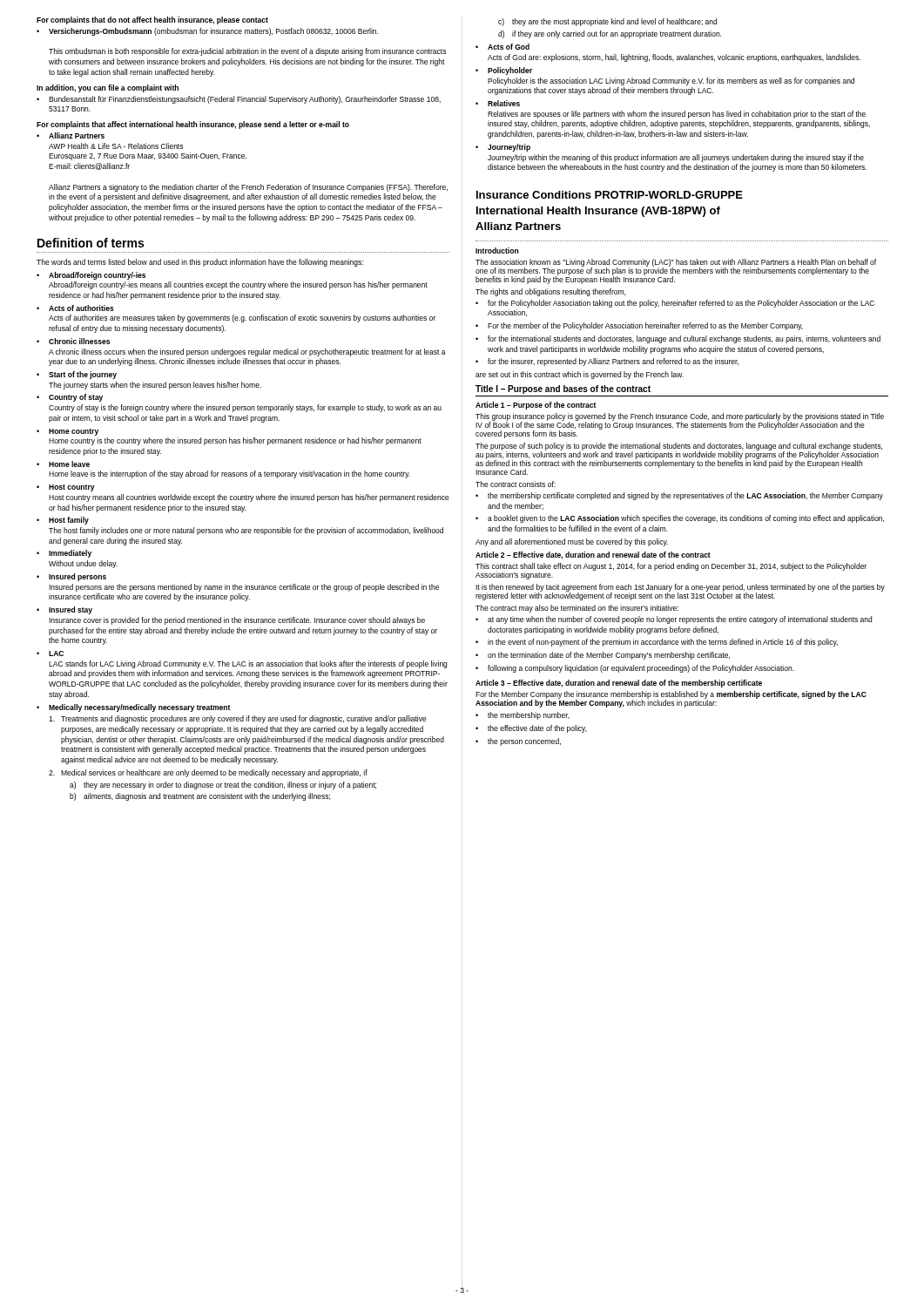
Task: Point to the block beginning "• Insured stay Insurance cover is provided"
Action: pos(243,626)
